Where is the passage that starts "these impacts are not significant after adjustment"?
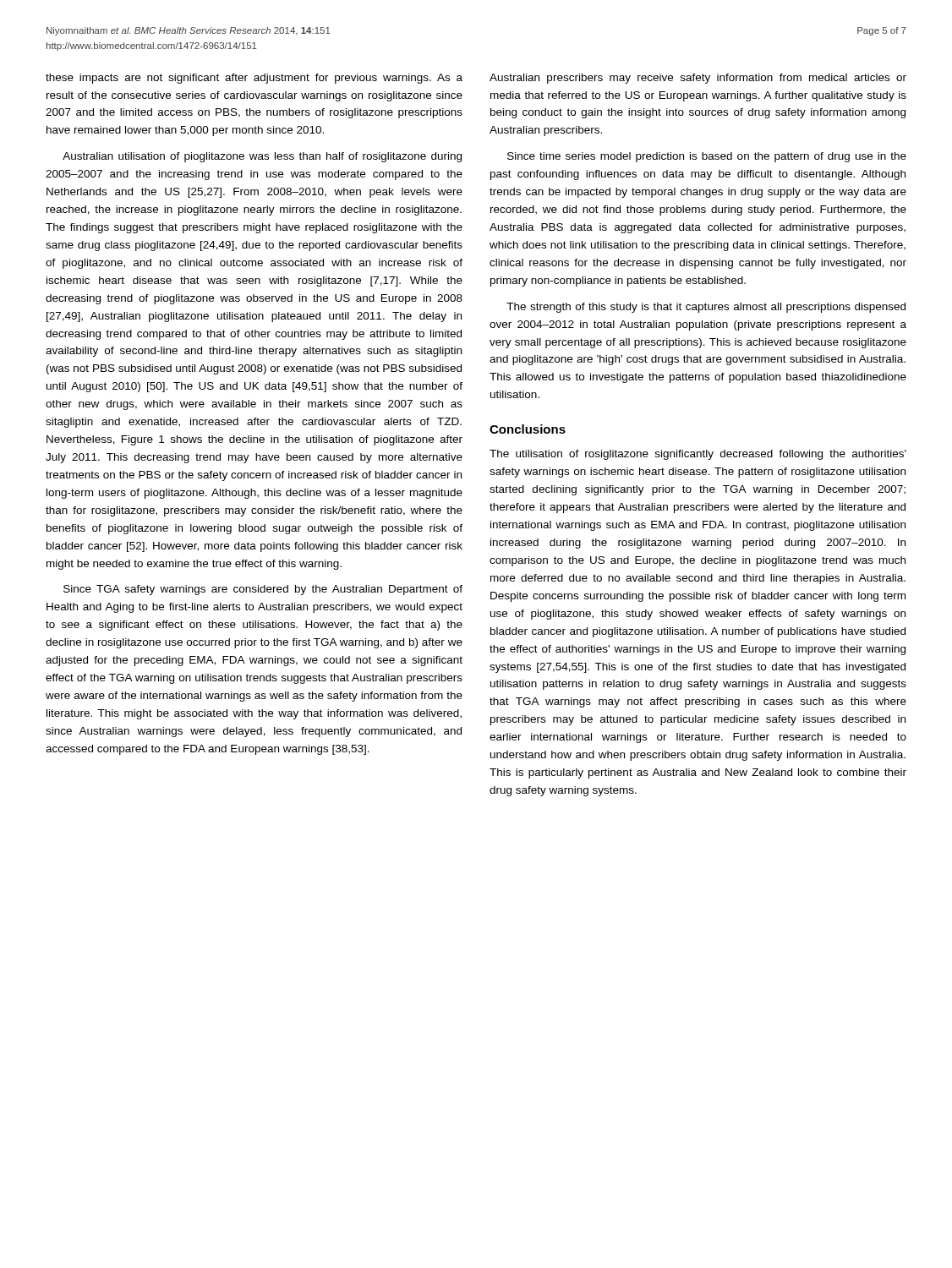The width and height of the screenshot is (952, 1268). click(254, 104)
